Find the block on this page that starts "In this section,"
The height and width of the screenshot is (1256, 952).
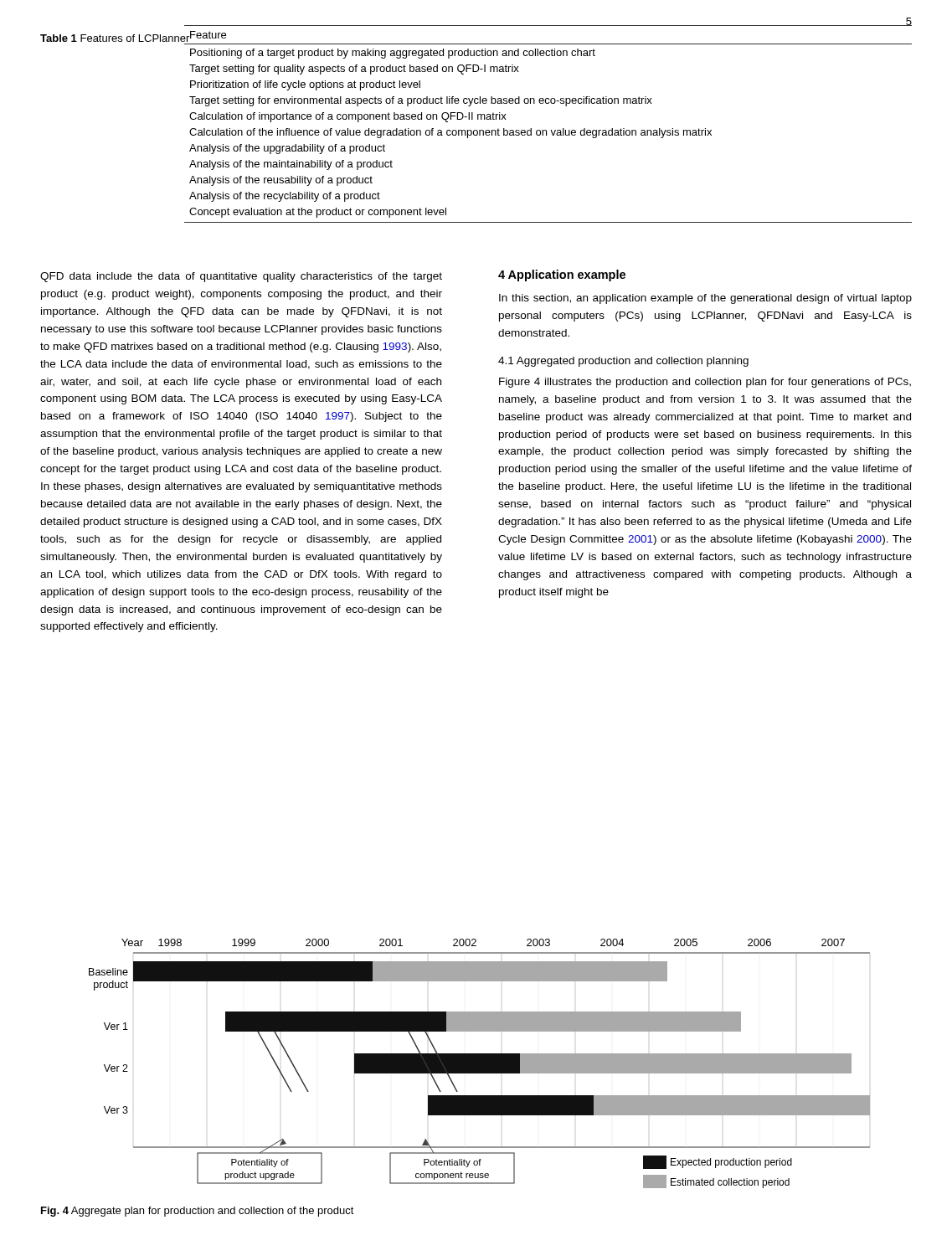(x=705, y=315)
